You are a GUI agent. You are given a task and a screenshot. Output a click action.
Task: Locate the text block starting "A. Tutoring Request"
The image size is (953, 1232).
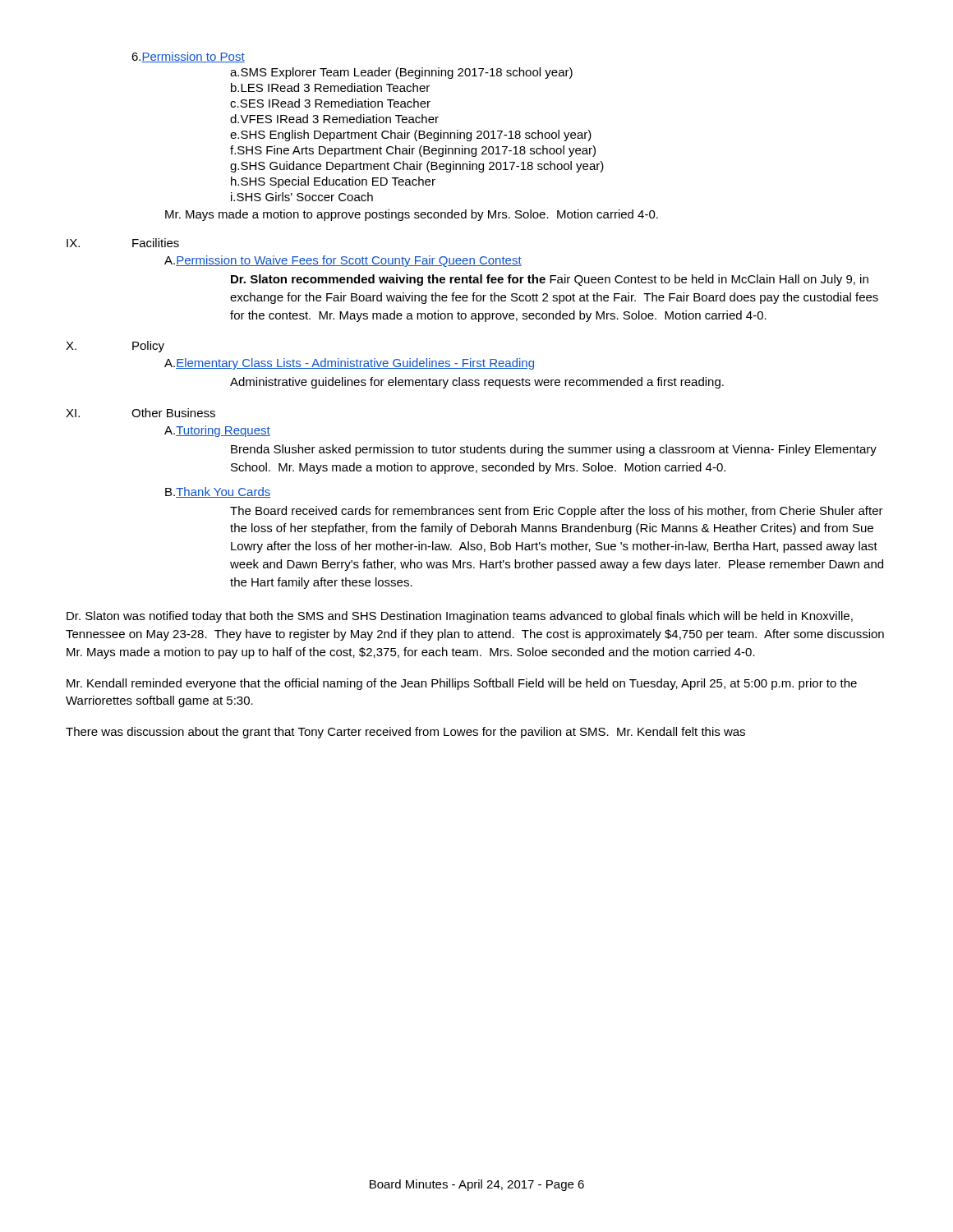pos(217,431)
